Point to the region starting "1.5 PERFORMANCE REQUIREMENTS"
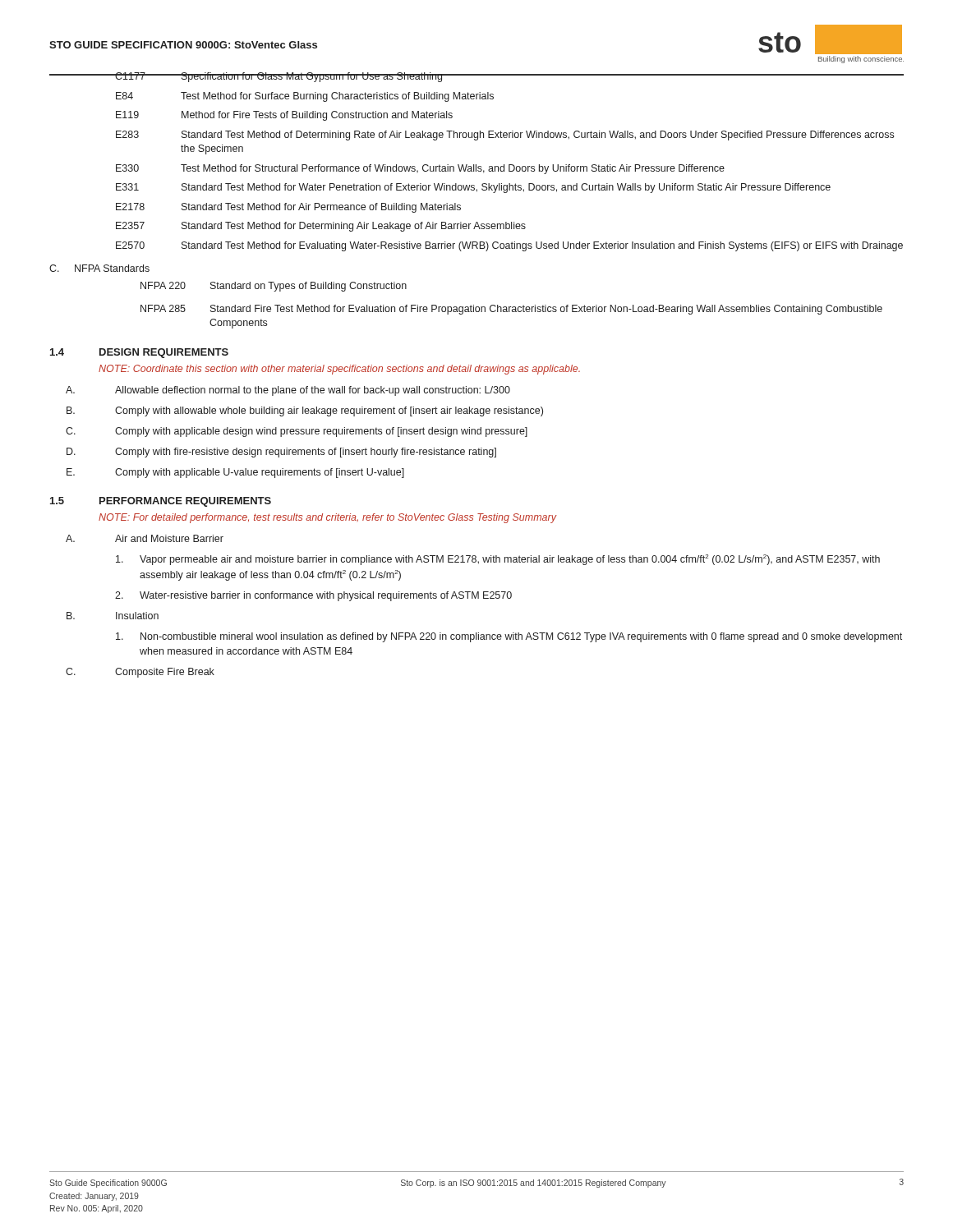Screen dimensions: 1232x953 pos(160,501)
